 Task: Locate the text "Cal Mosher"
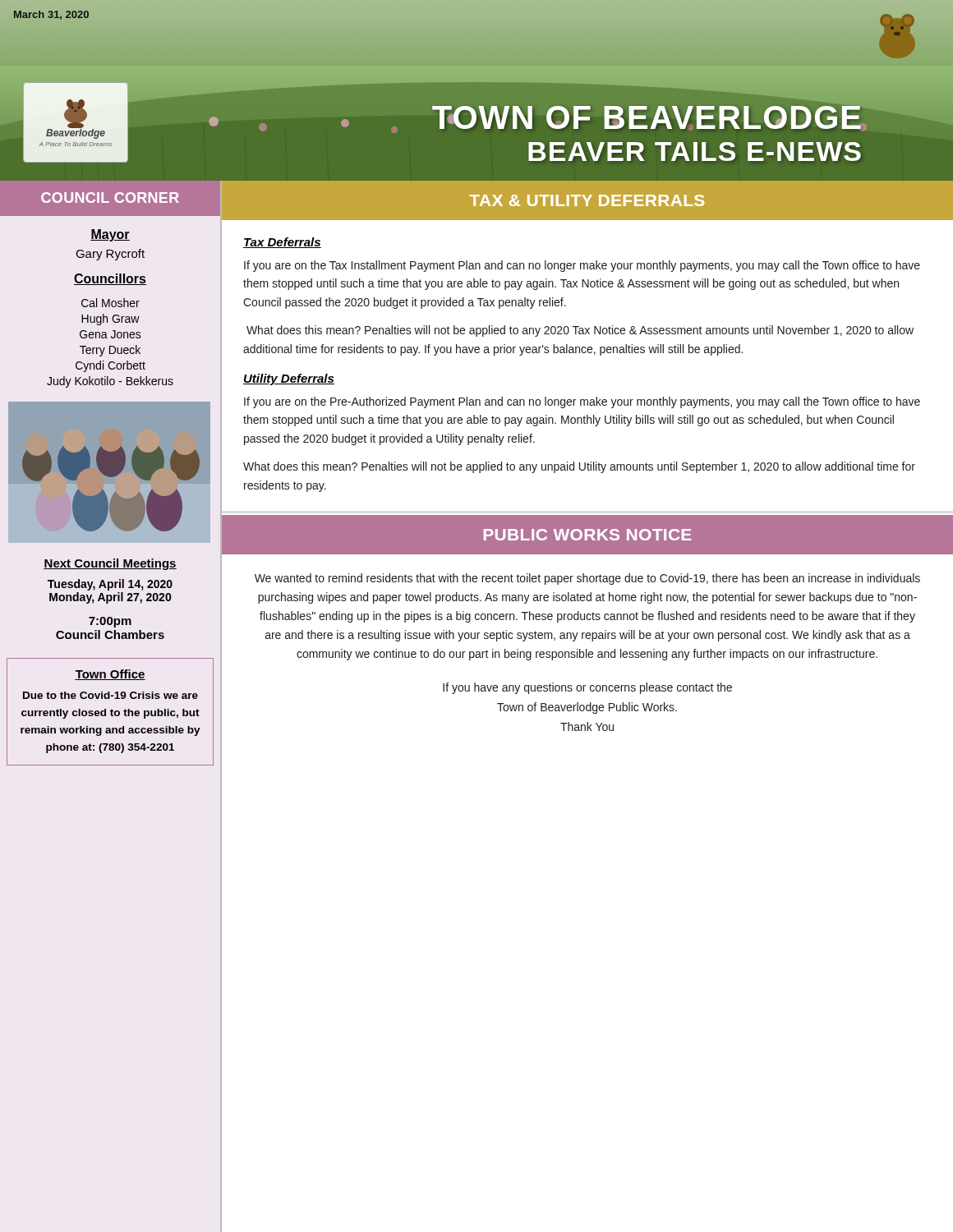click(x=110, y=303)
